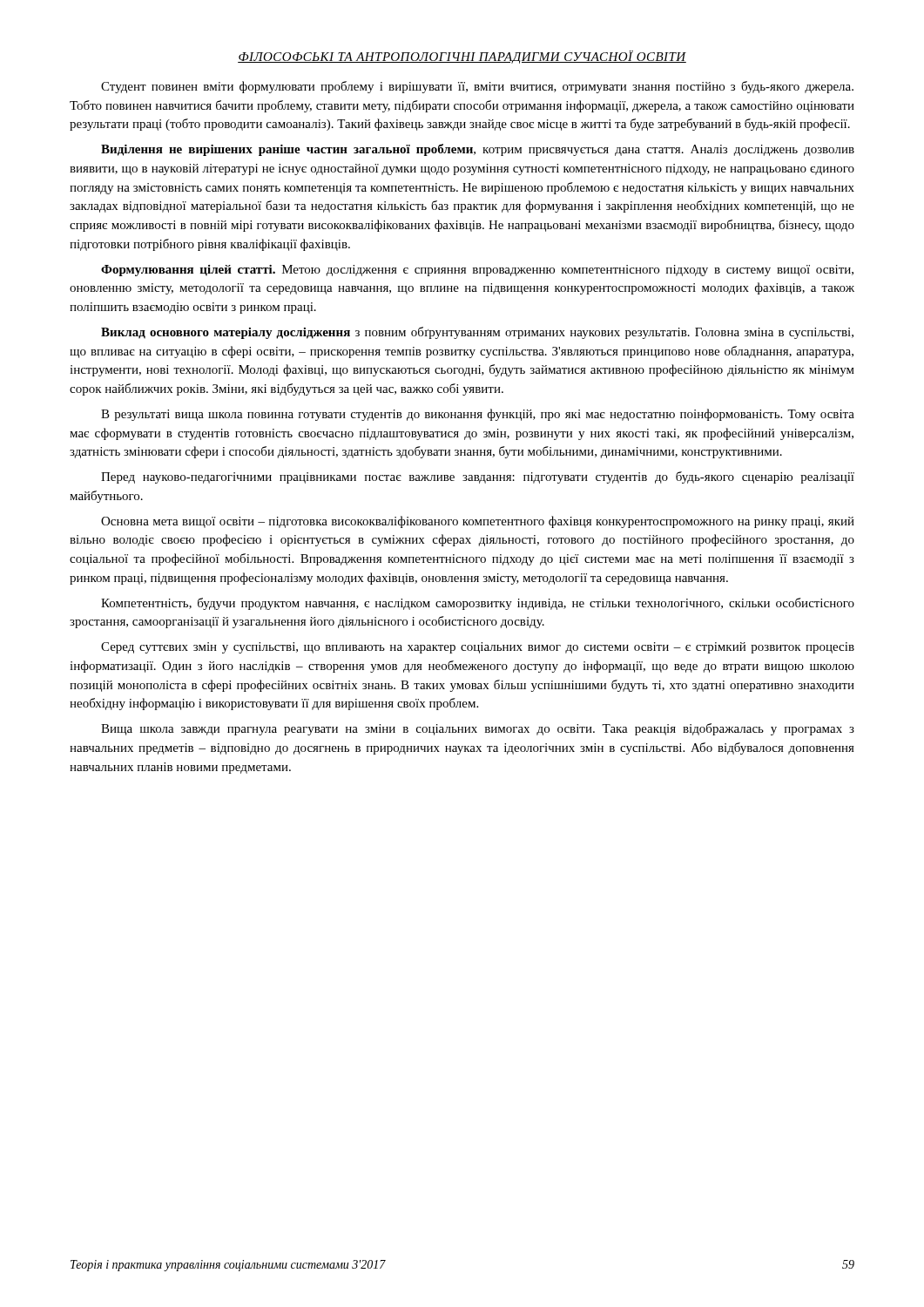Find the passage starting "Основна мета вищої освіти"
924x1307 pixels.
[x=462, y=550]
